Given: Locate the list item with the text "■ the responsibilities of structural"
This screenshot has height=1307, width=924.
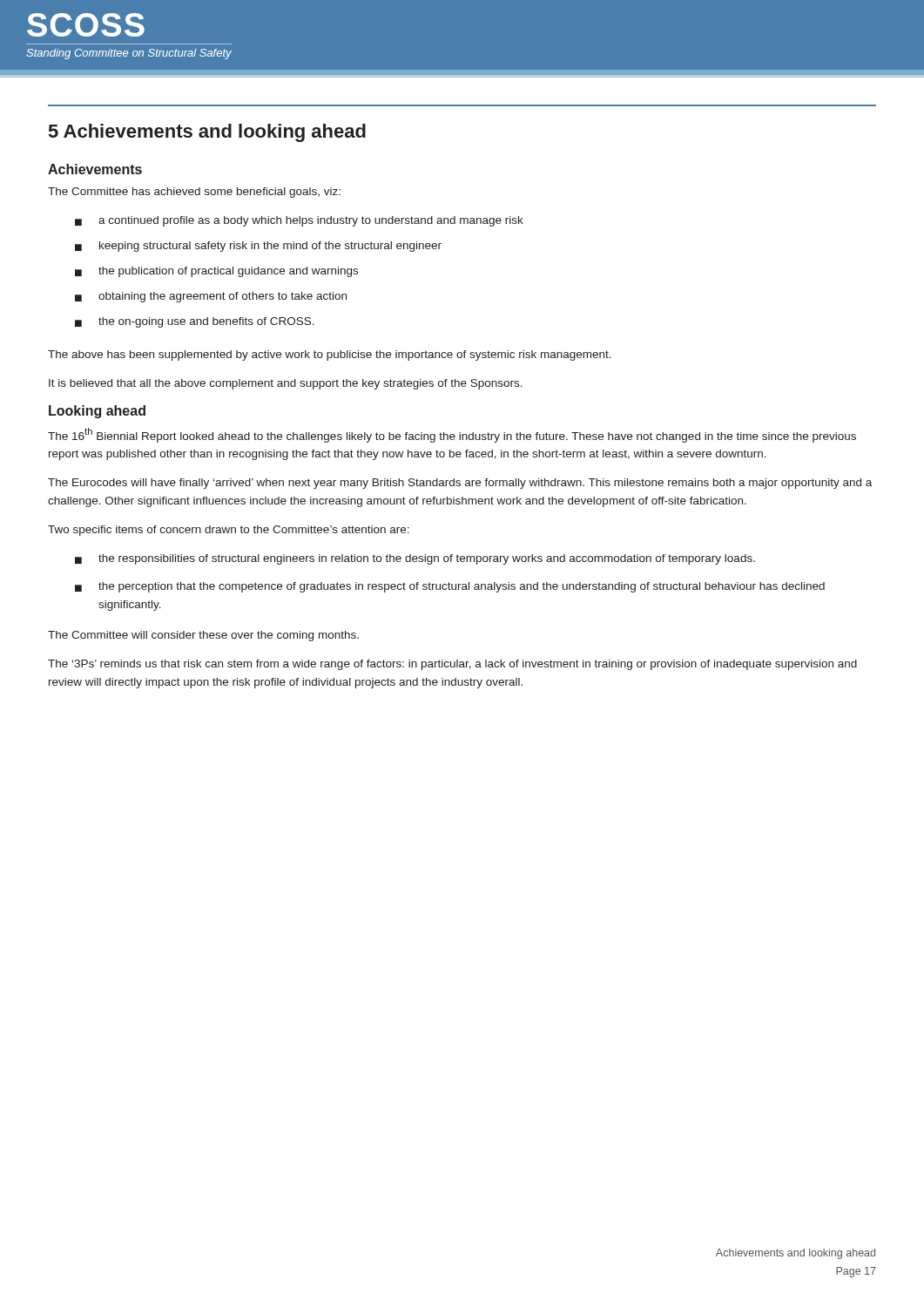Looking at the screenshot, I should tap(415, 560).
